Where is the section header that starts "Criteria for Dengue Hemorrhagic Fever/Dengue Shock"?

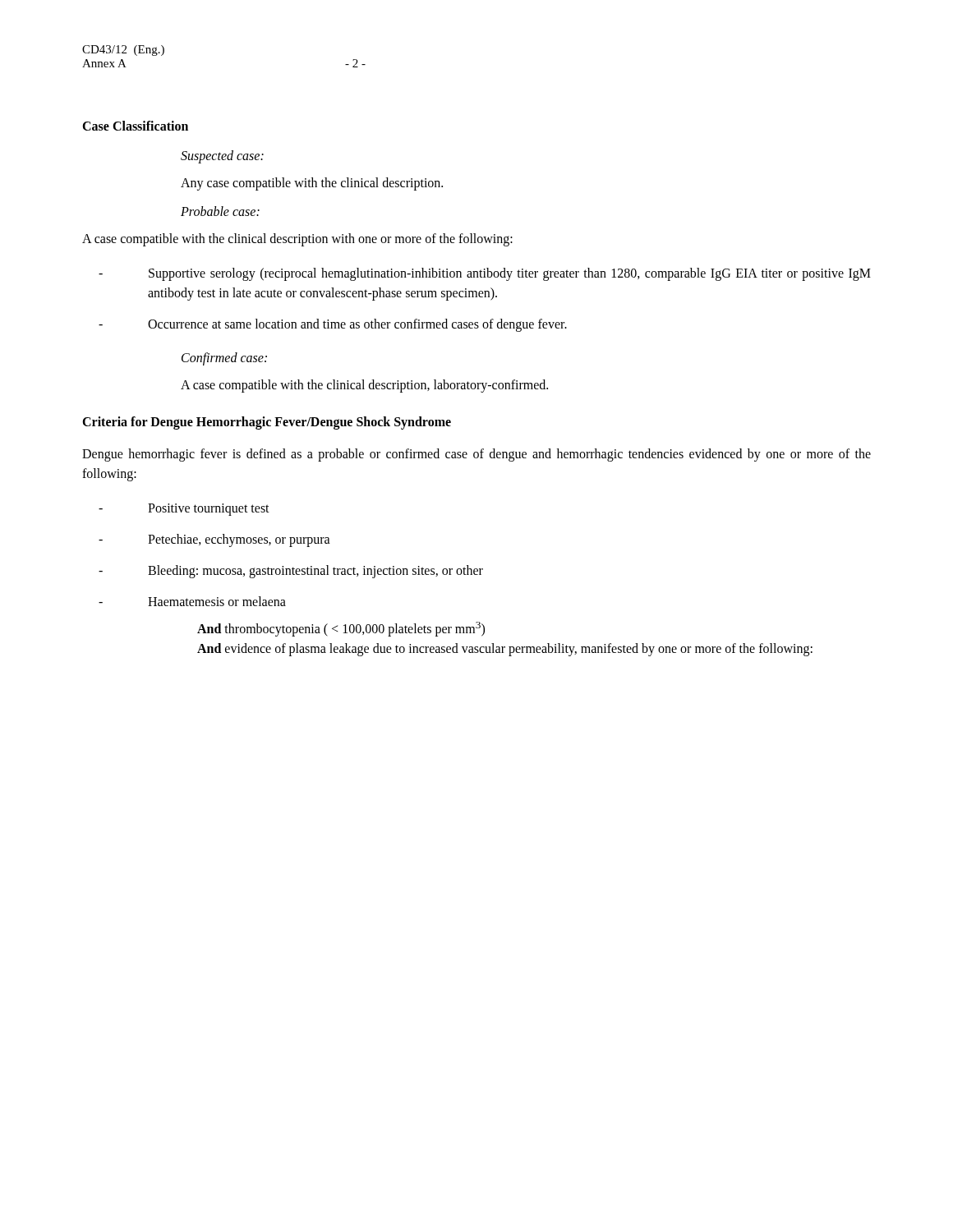tap(267, 422)
